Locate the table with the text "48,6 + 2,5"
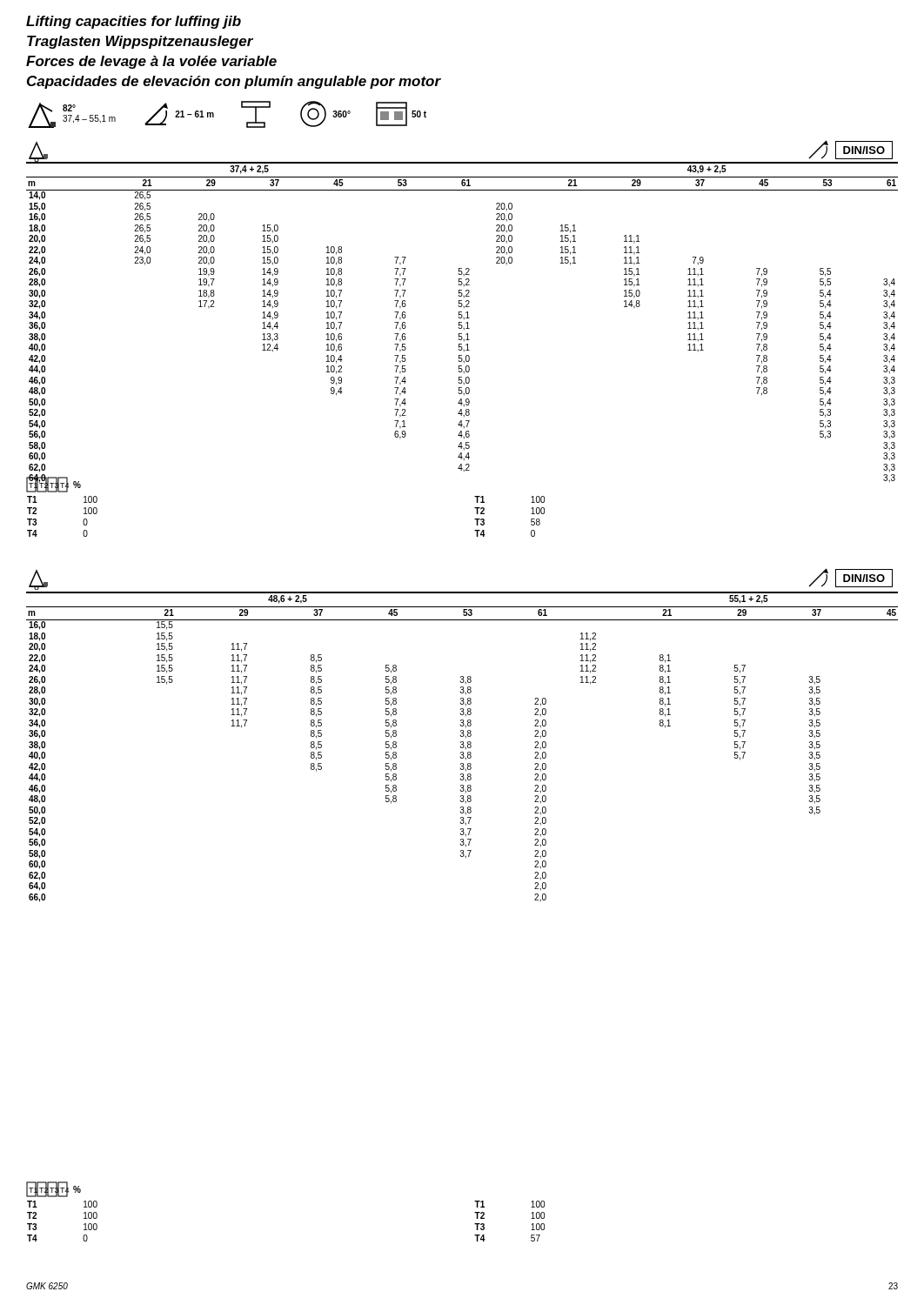Image resolution: width=924 pixels, height=1305 pixels. 462,734
